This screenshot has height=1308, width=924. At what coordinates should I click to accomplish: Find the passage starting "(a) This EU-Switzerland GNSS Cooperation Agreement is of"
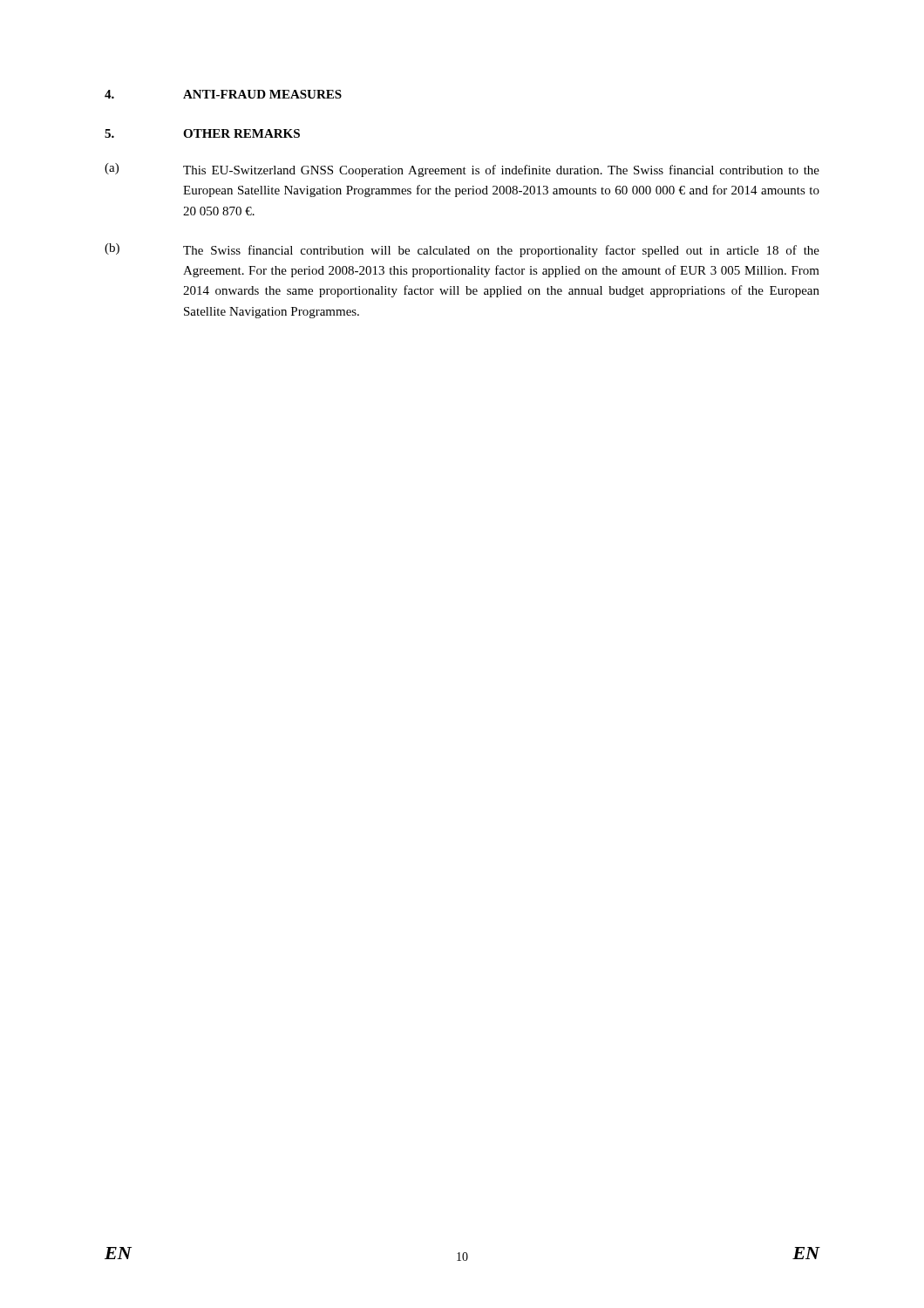tap(462, 191)
